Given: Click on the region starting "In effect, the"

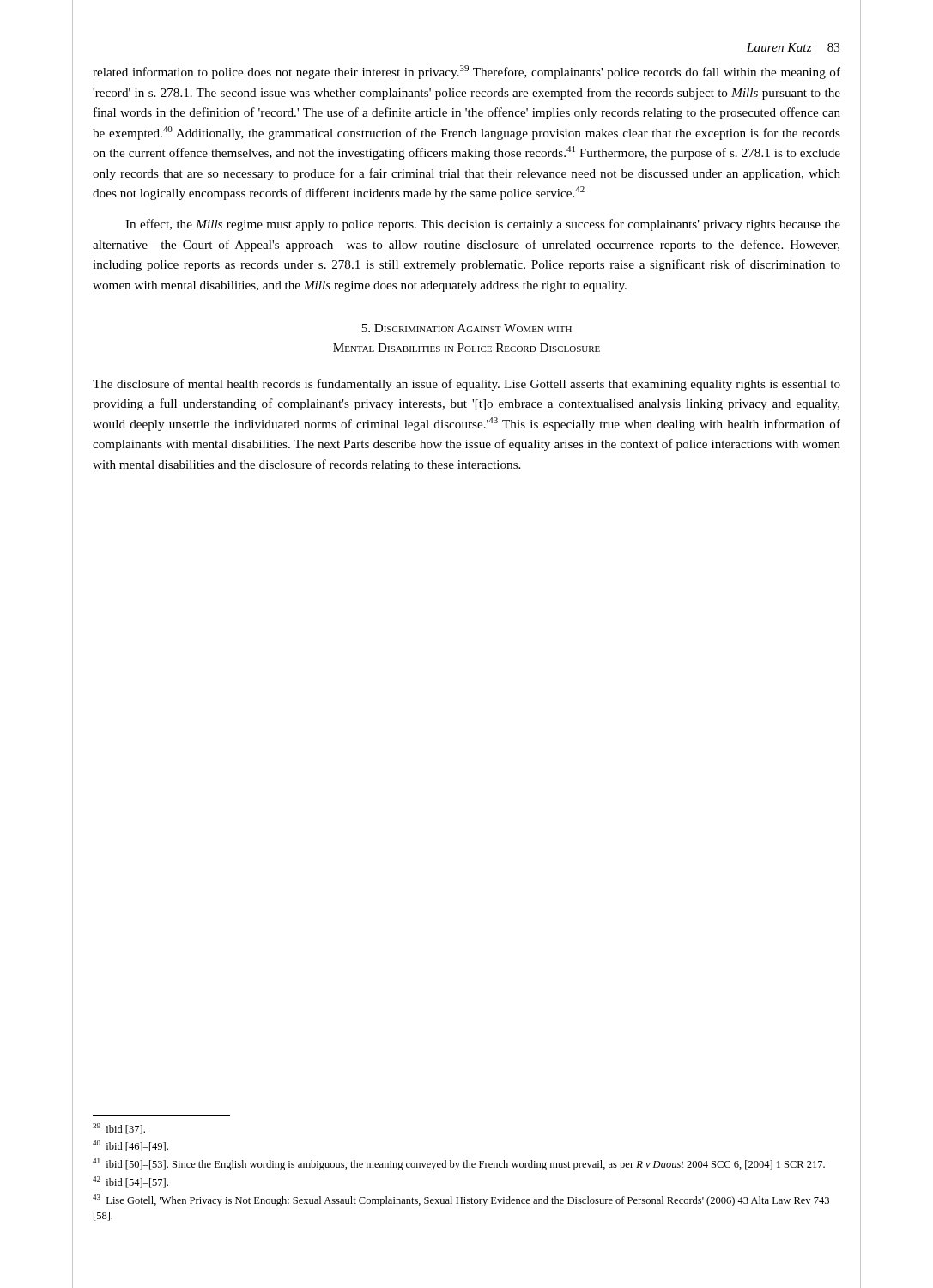Looking at the screenshot, I should [x=466, y=254].
